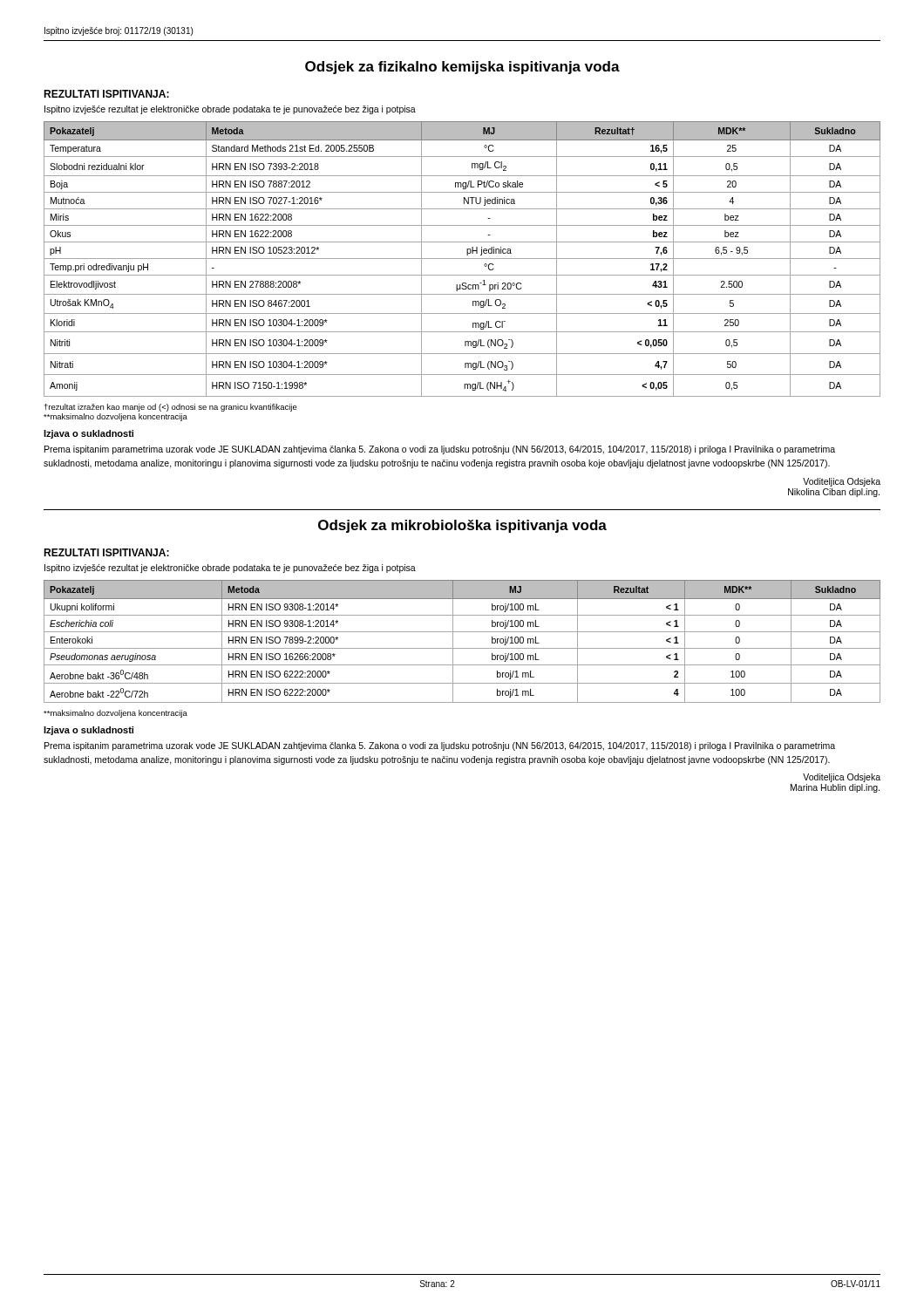This screenshot has width=924, height=1308.
Task: Click on the element starting "Odsjek za fizikalno kemijska ispitivanja voda"
Action: tap(462, 67)
